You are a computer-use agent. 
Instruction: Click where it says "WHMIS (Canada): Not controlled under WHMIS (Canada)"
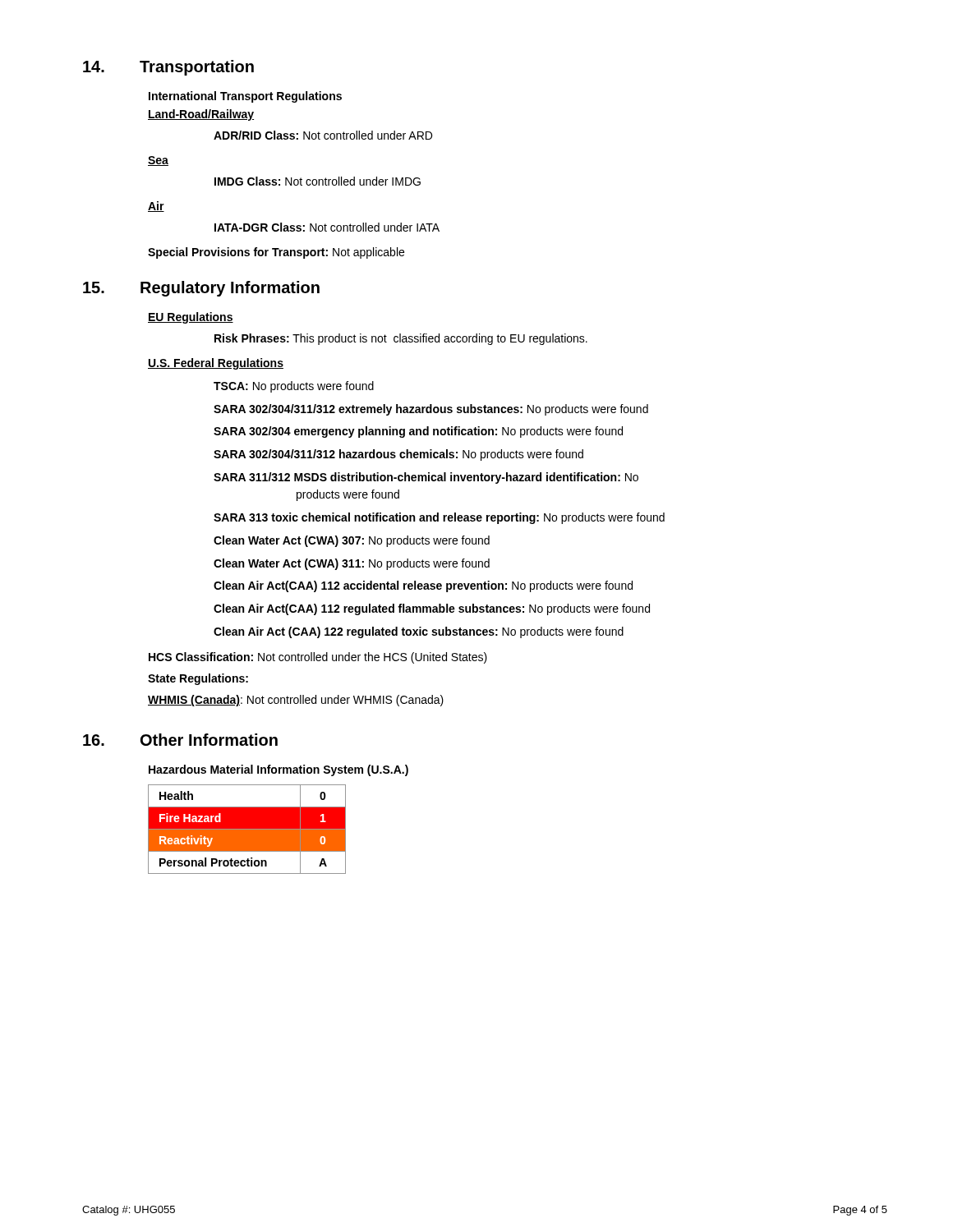pos(296,700)
